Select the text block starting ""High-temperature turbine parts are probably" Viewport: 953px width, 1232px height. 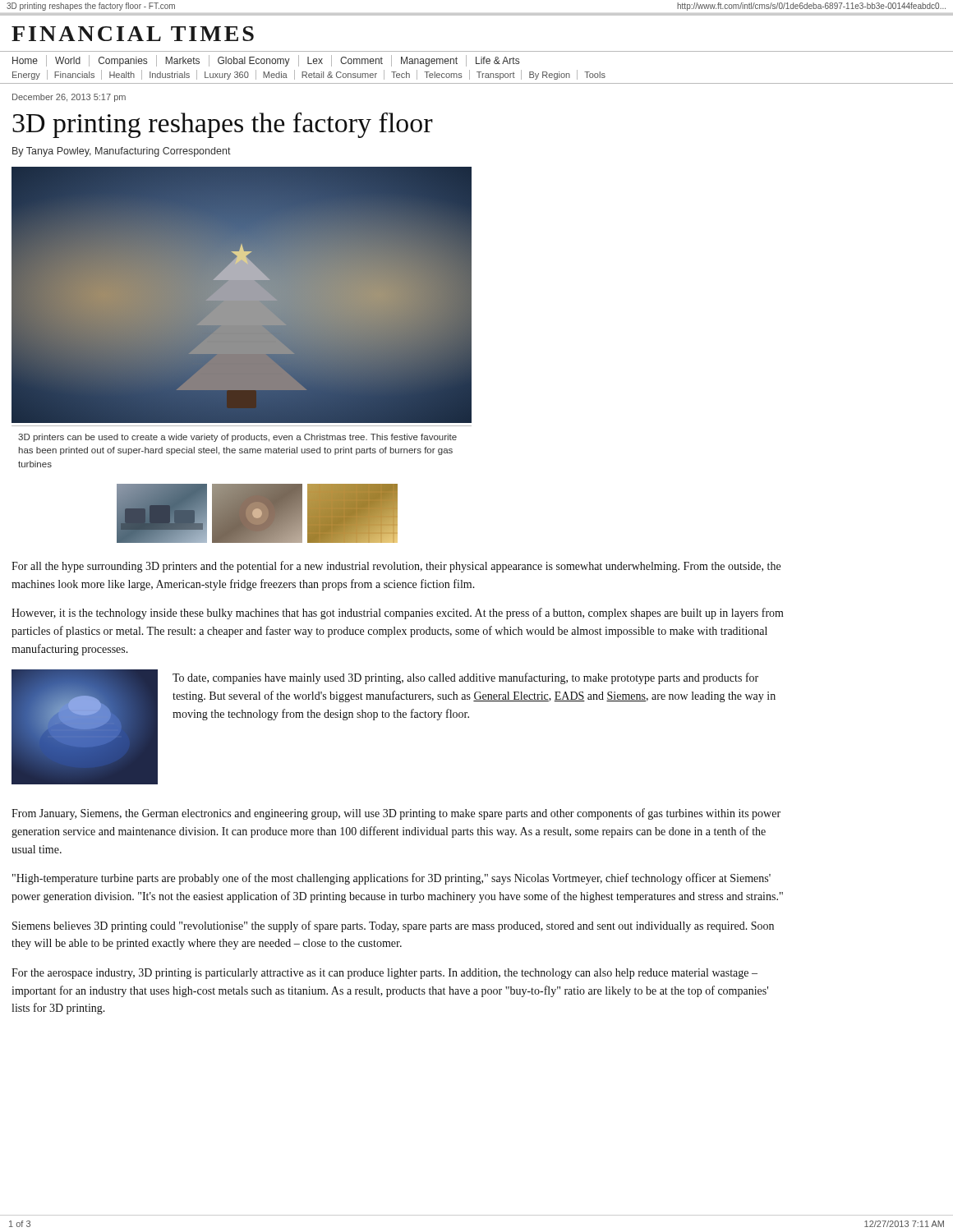pyautogui.click(x=397, y=888)
